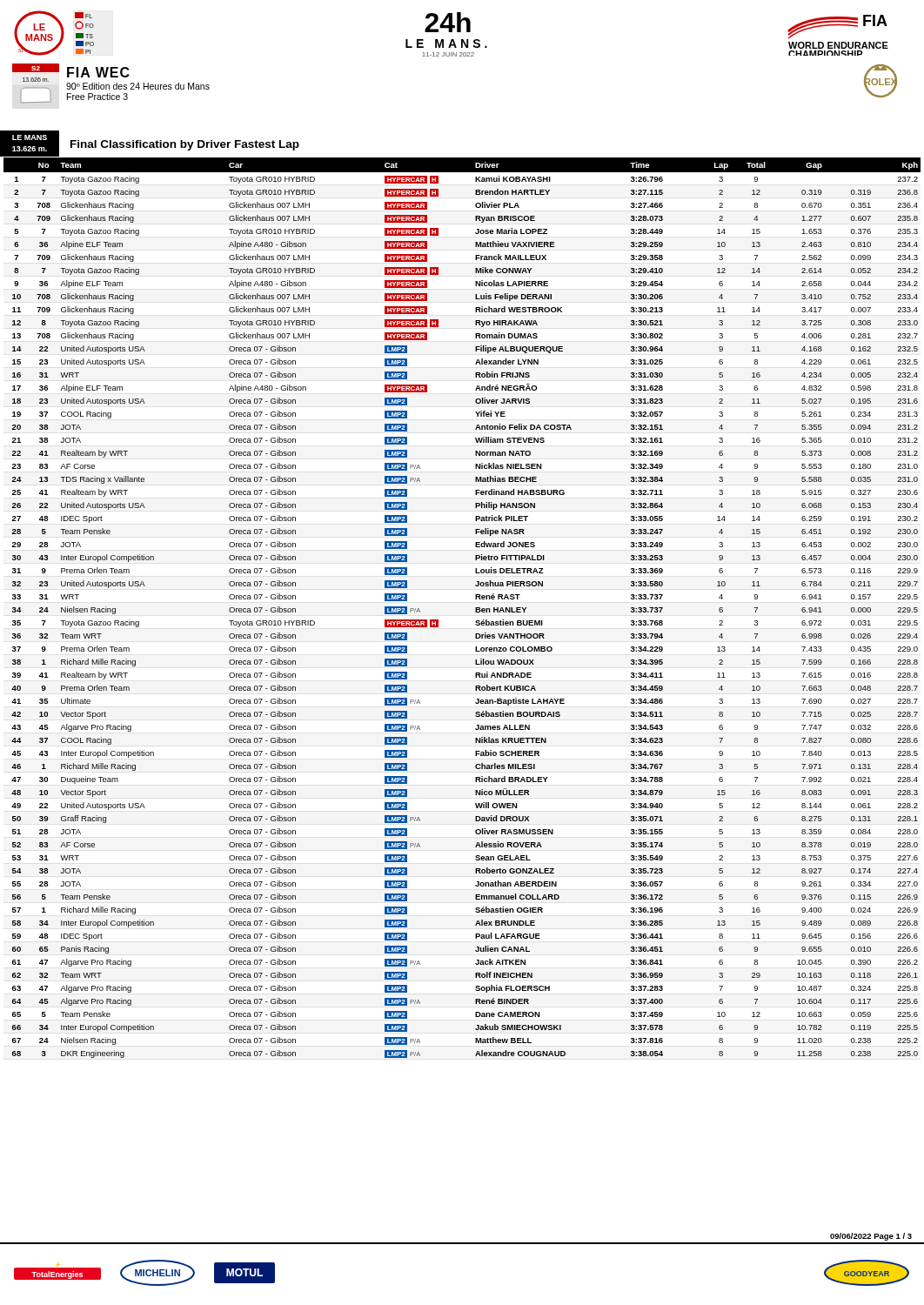Locate a table

pyautogui.click(x=462, y=692)
